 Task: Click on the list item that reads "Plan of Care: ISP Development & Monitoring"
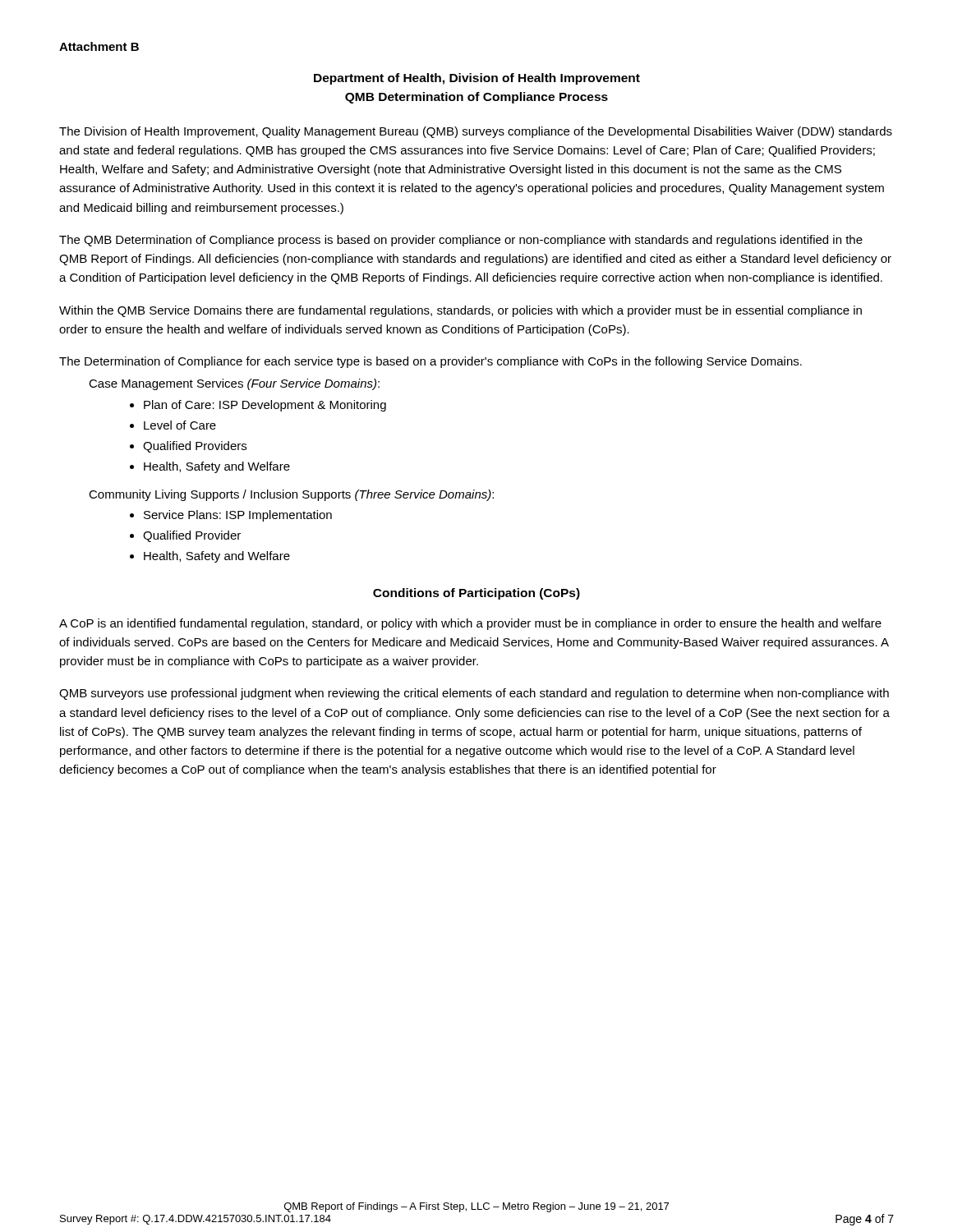click(265, 404)
